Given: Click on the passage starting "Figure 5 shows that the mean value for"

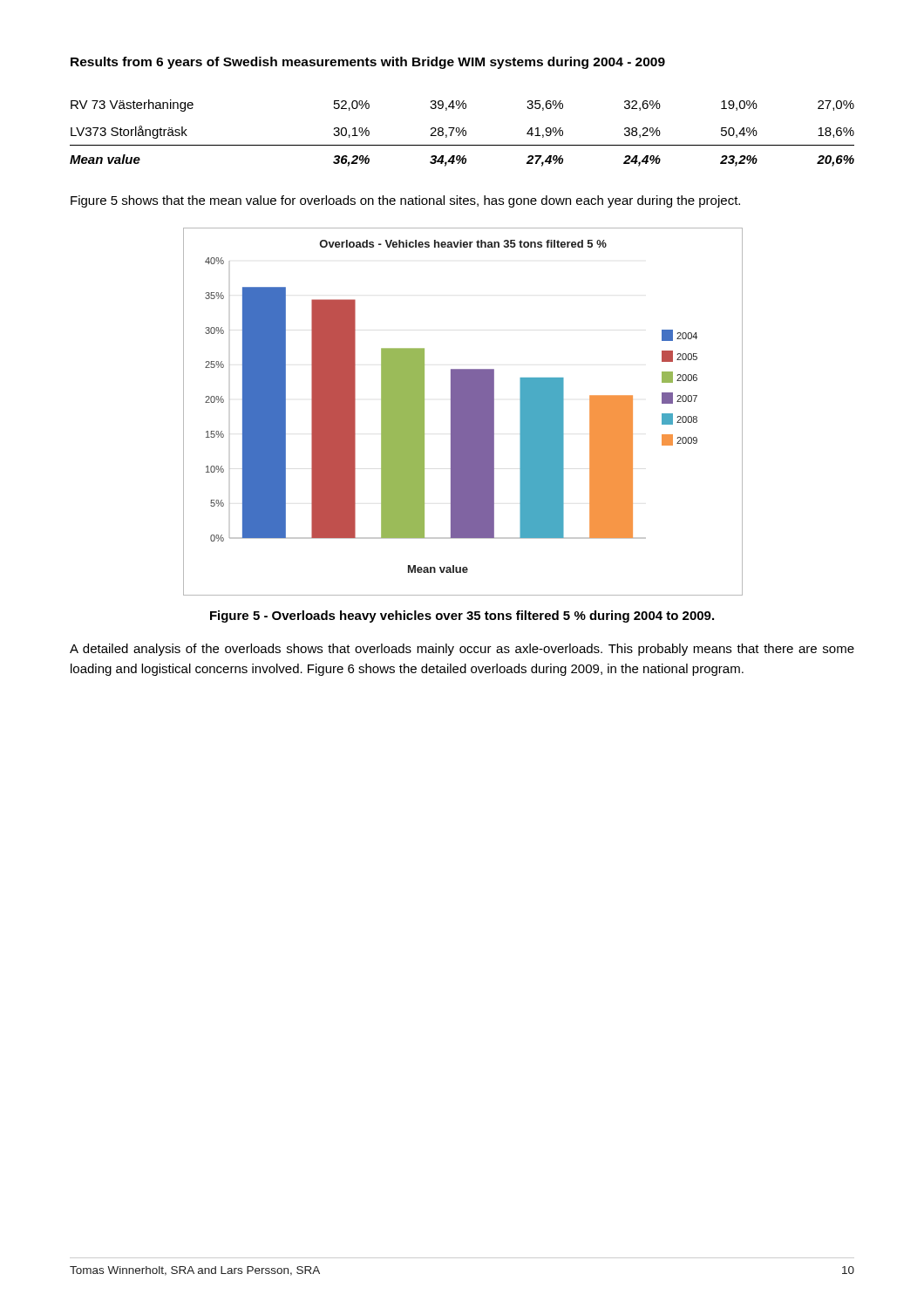Looking at the screenshot, I should pos(406,200).
